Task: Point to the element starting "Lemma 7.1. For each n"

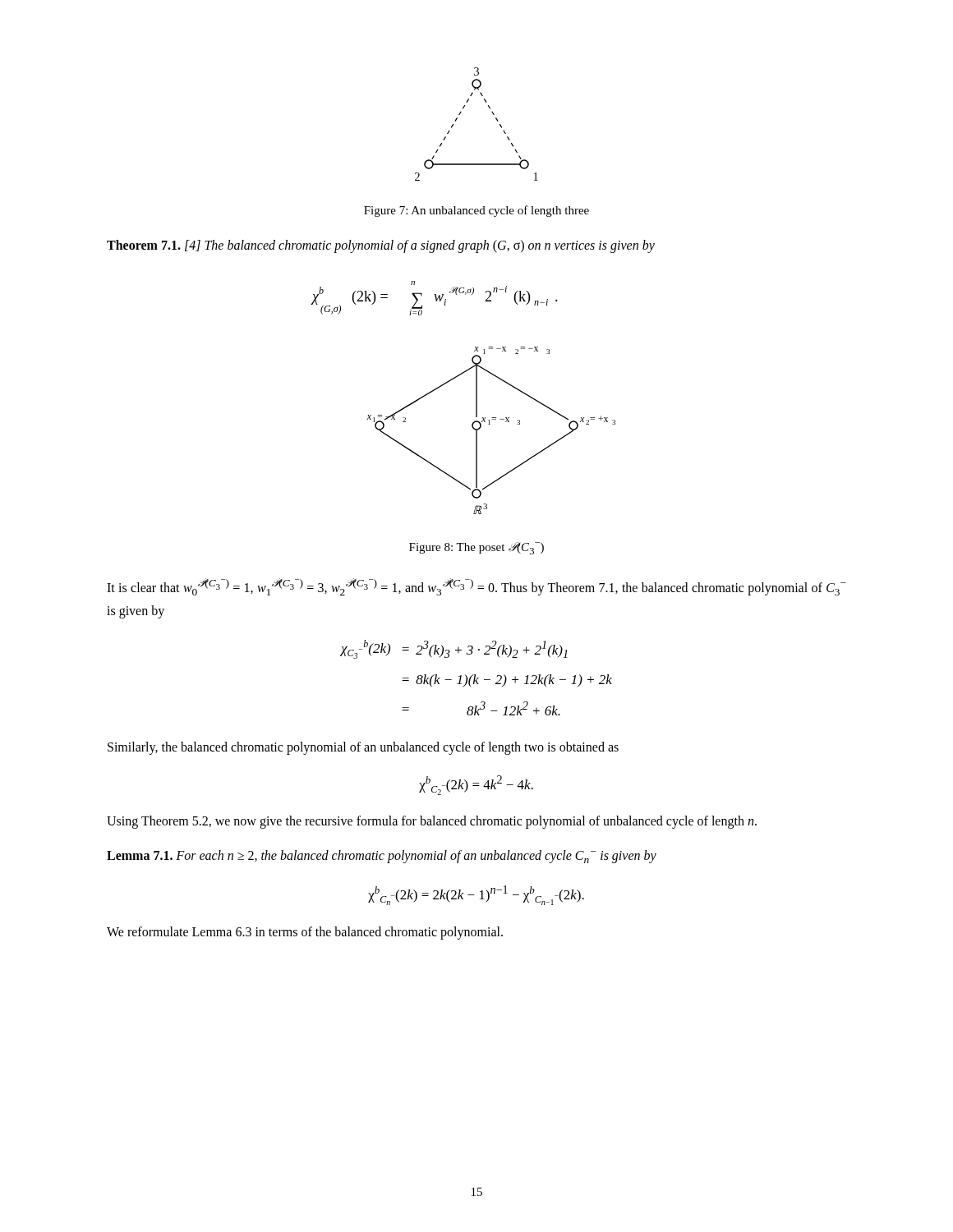Action: [x=381, y=855]
